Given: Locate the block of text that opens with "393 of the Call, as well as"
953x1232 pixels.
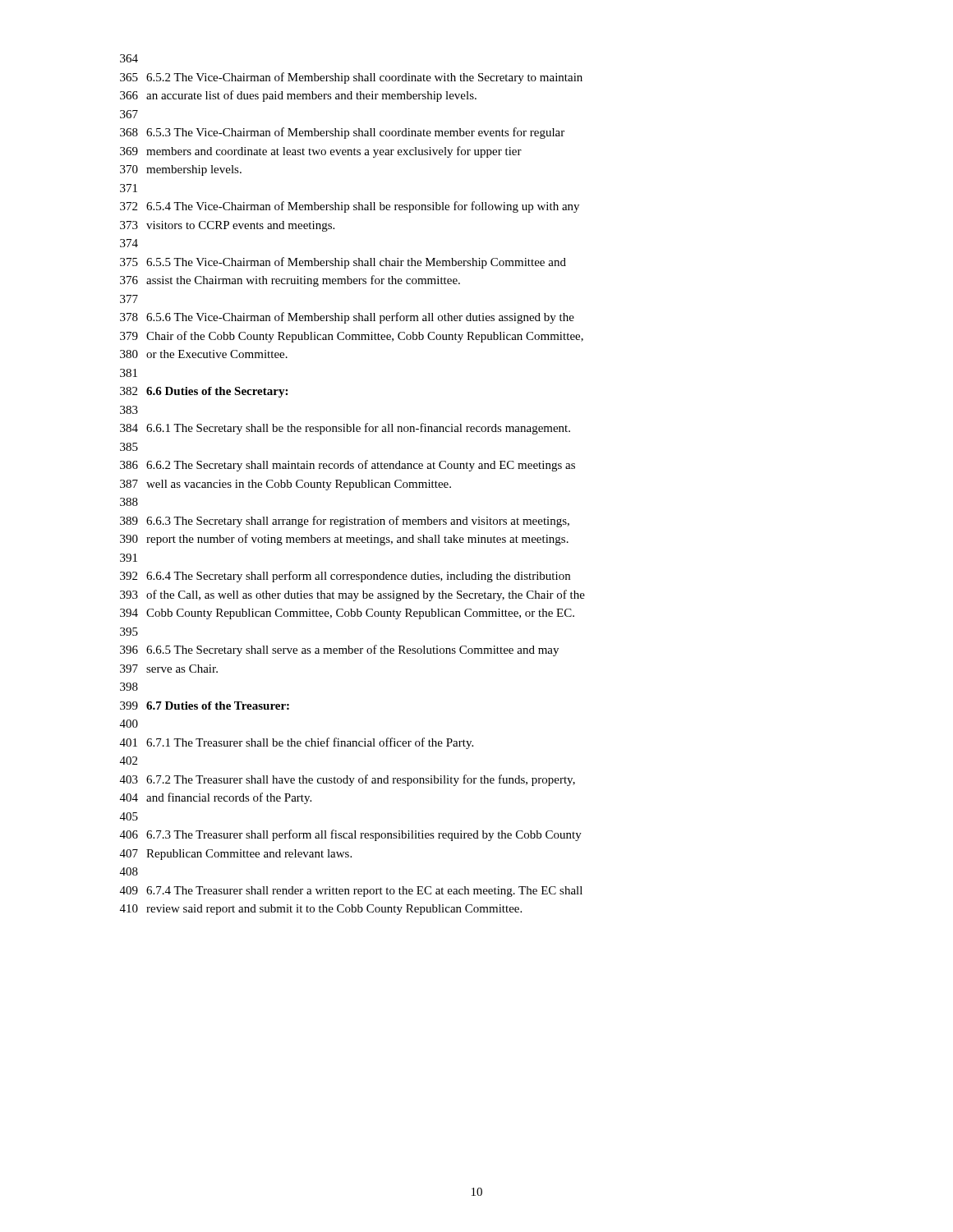Looking at the screenshot, I should click(476, 594).
